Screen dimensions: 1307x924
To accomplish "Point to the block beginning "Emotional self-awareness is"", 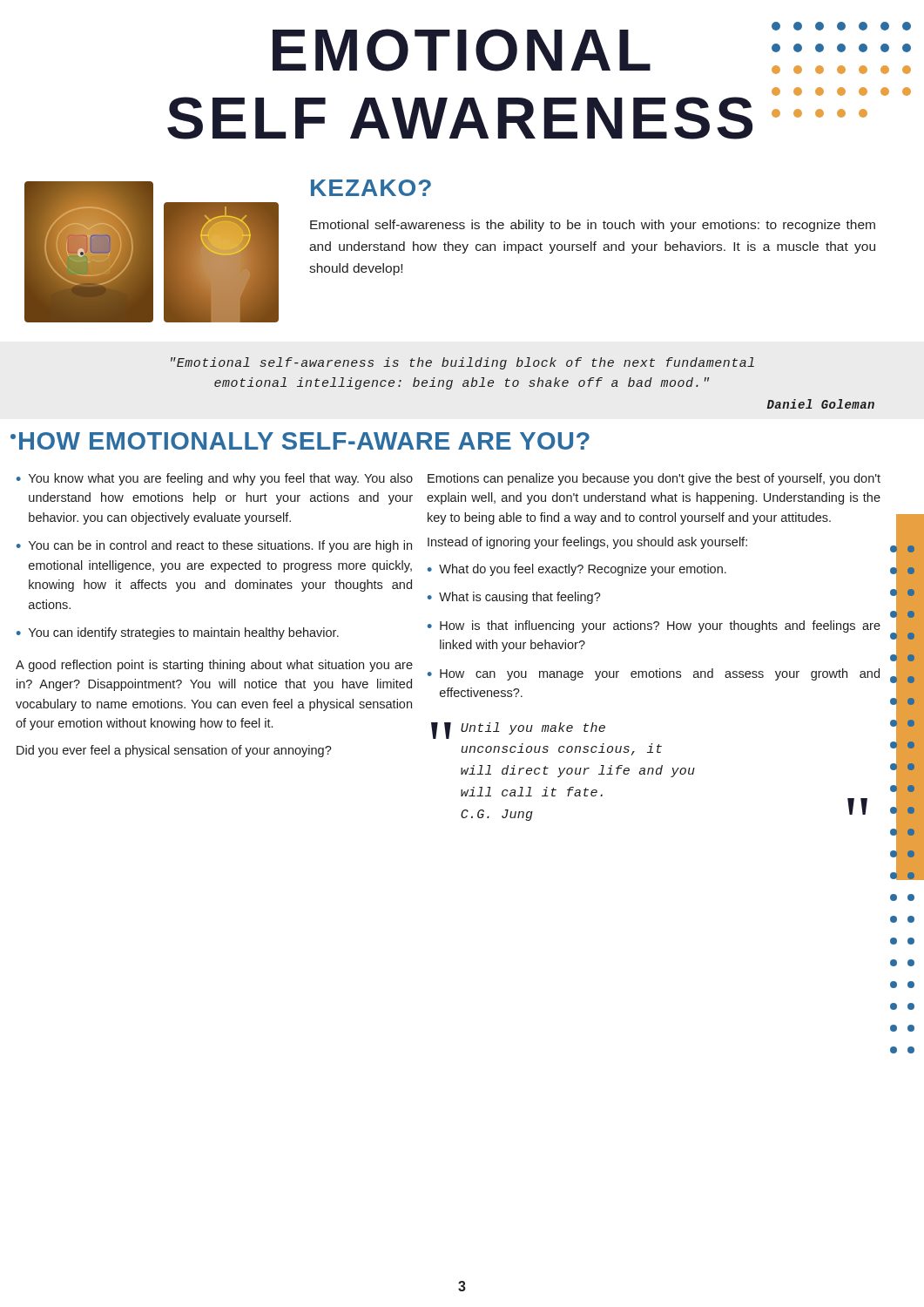I will [x=593, y=247].
